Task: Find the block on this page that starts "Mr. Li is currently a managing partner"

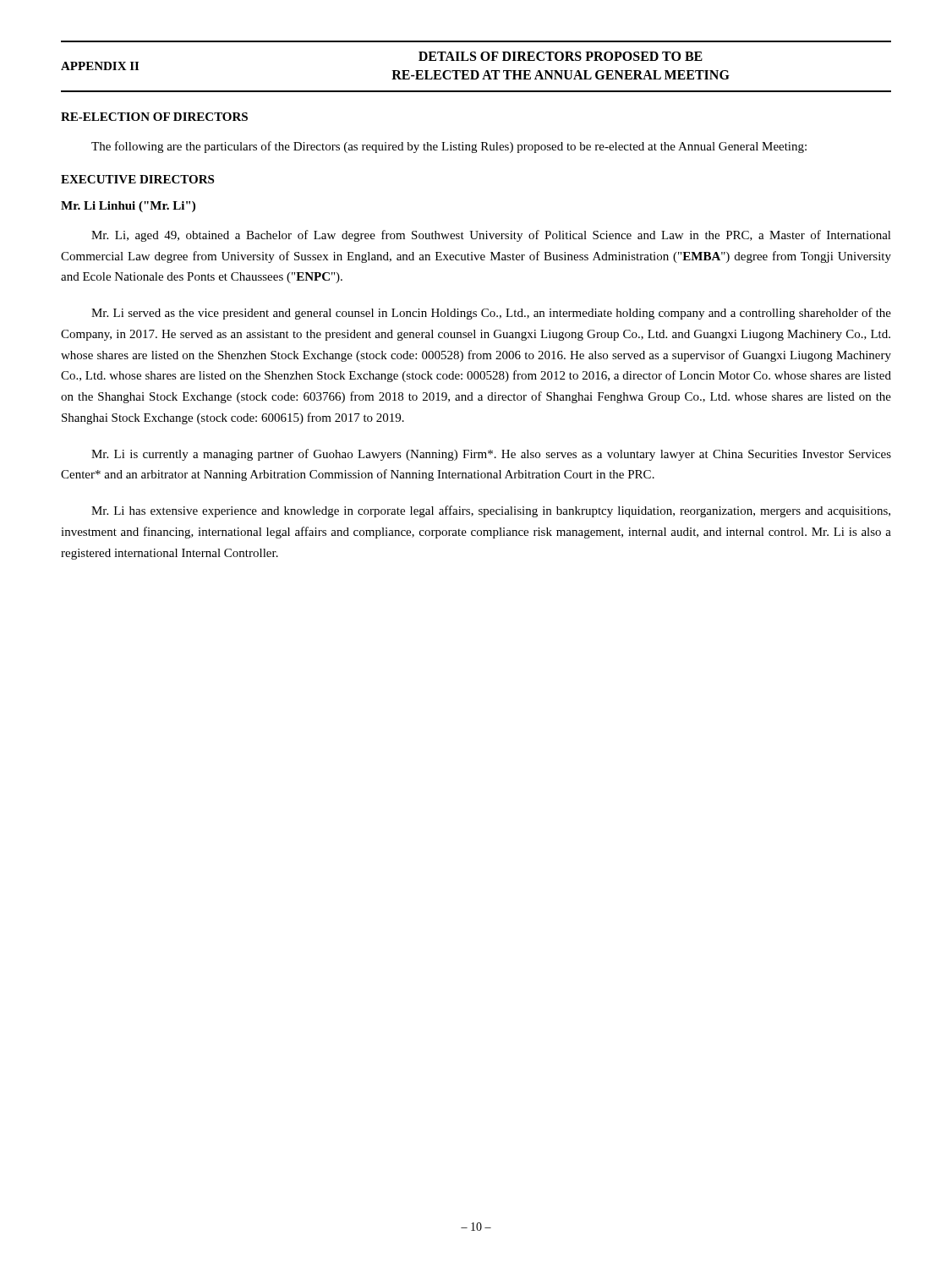Action: click(476, 464)
